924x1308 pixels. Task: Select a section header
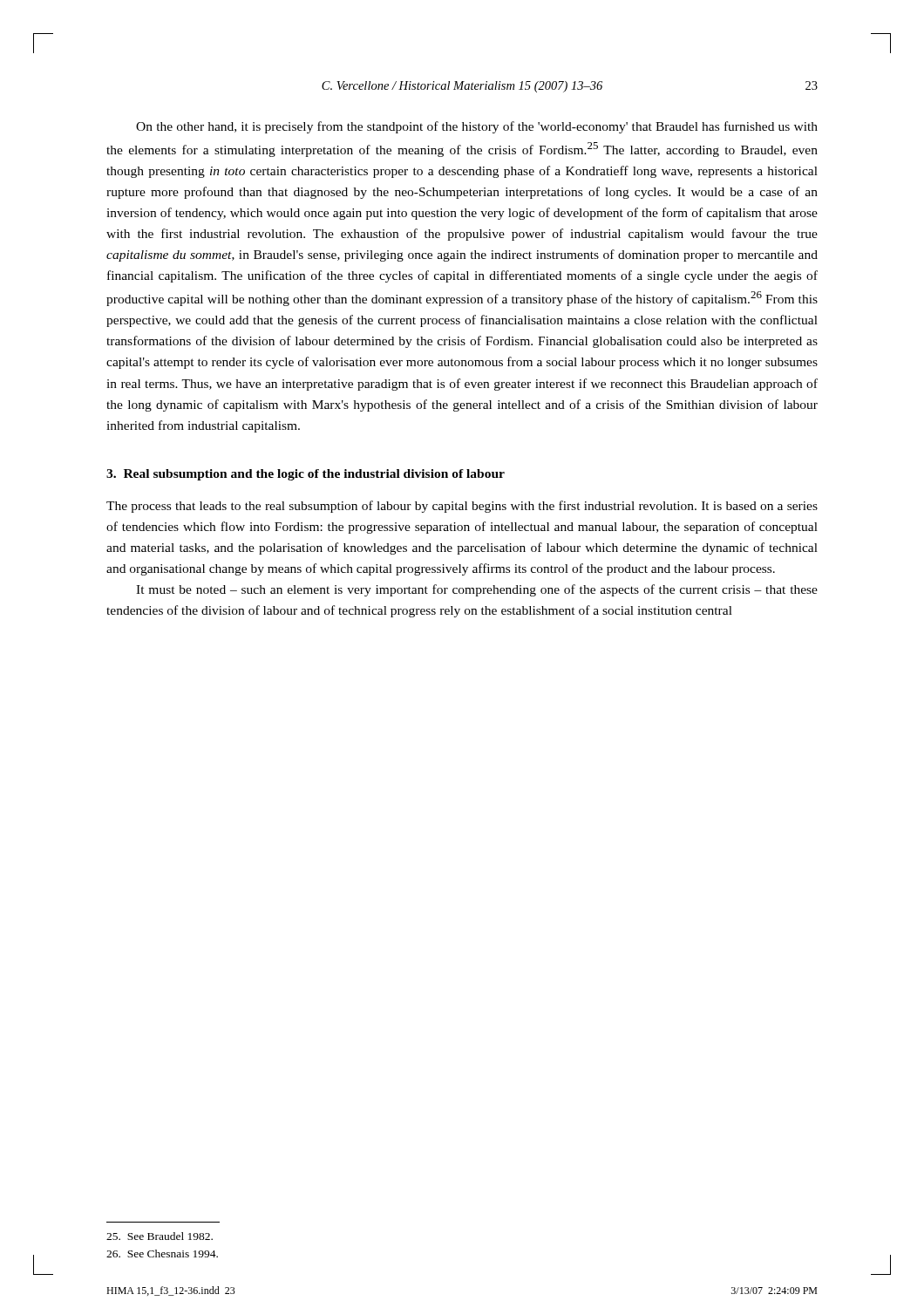click(x=305, y=473)
